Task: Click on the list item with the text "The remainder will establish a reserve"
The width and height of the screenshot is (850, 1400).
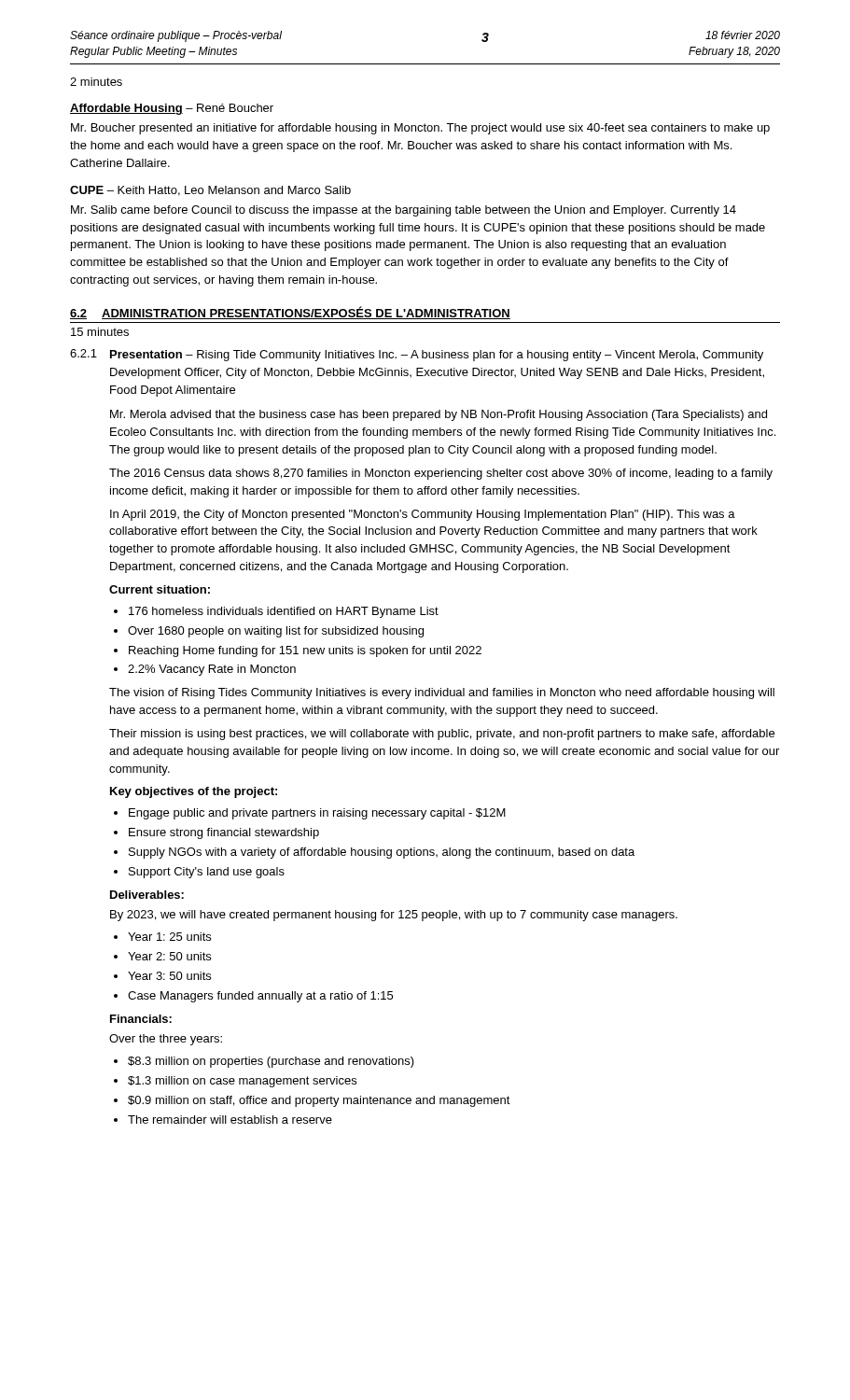Action: 230,1119
